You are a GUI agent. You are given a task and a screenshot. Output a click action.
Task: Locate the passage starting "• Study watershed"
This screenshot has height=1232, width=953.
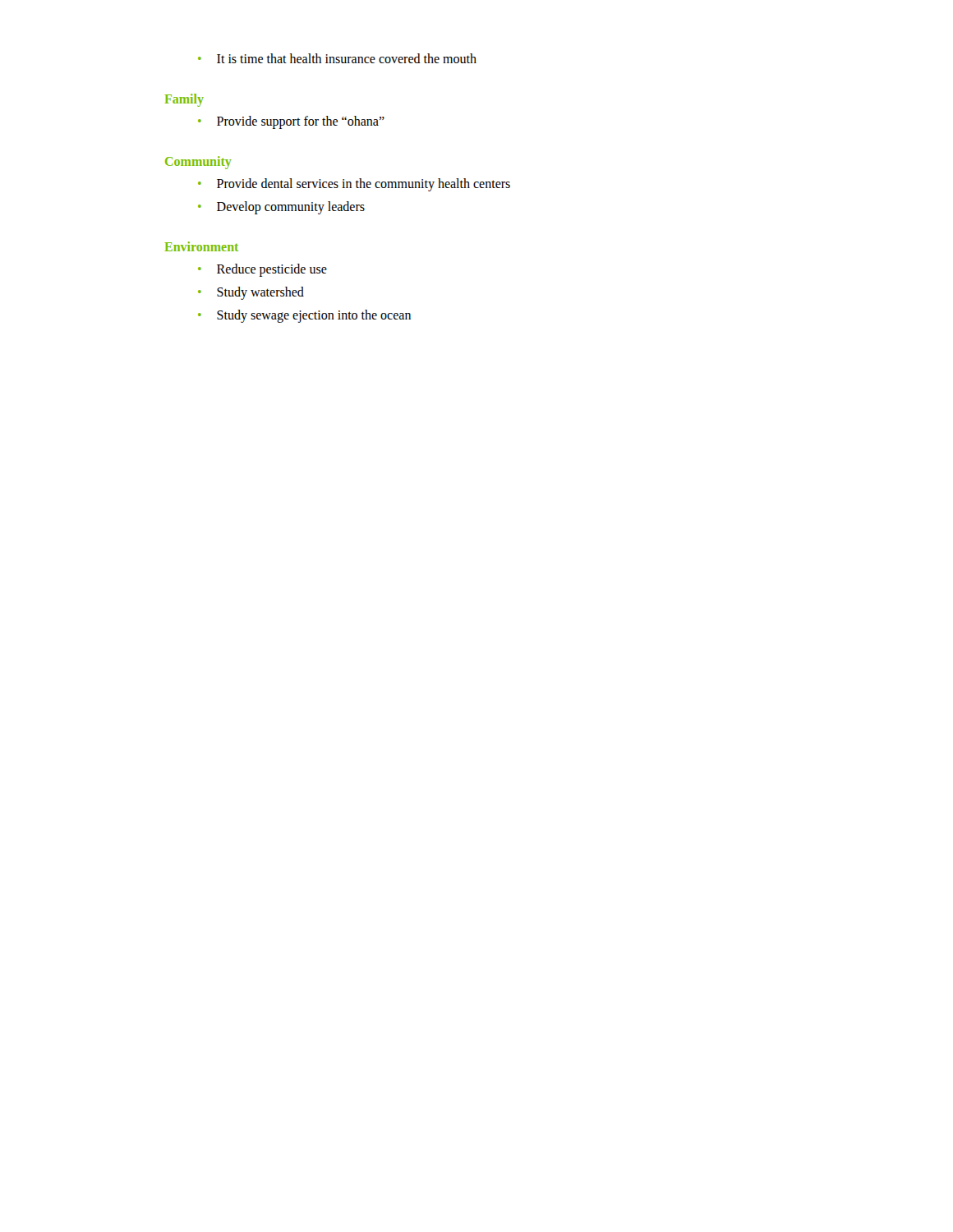pos(250,292)
